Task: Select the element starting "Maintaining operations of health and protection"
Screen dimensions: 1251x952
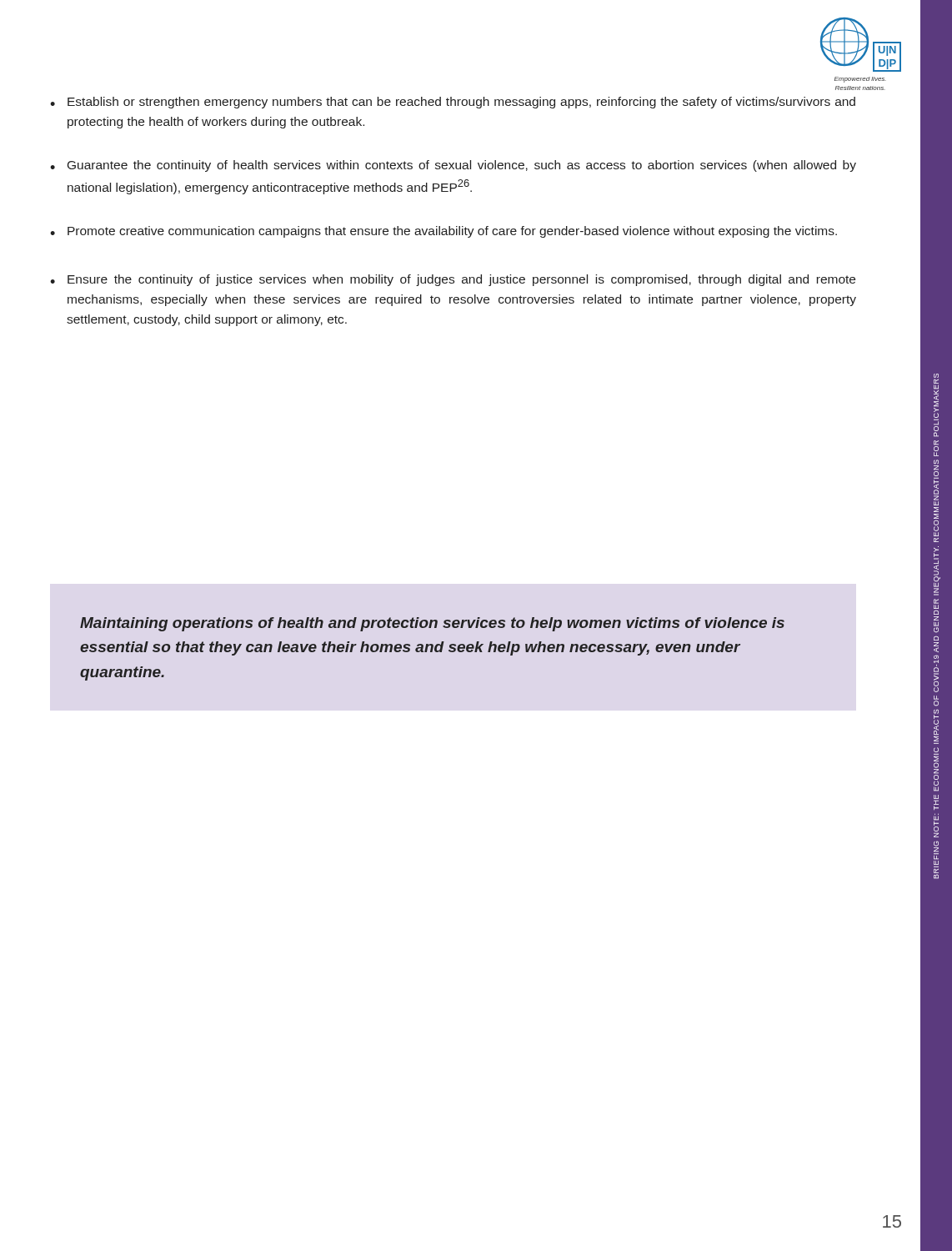Action: click(x=453, y=647)
